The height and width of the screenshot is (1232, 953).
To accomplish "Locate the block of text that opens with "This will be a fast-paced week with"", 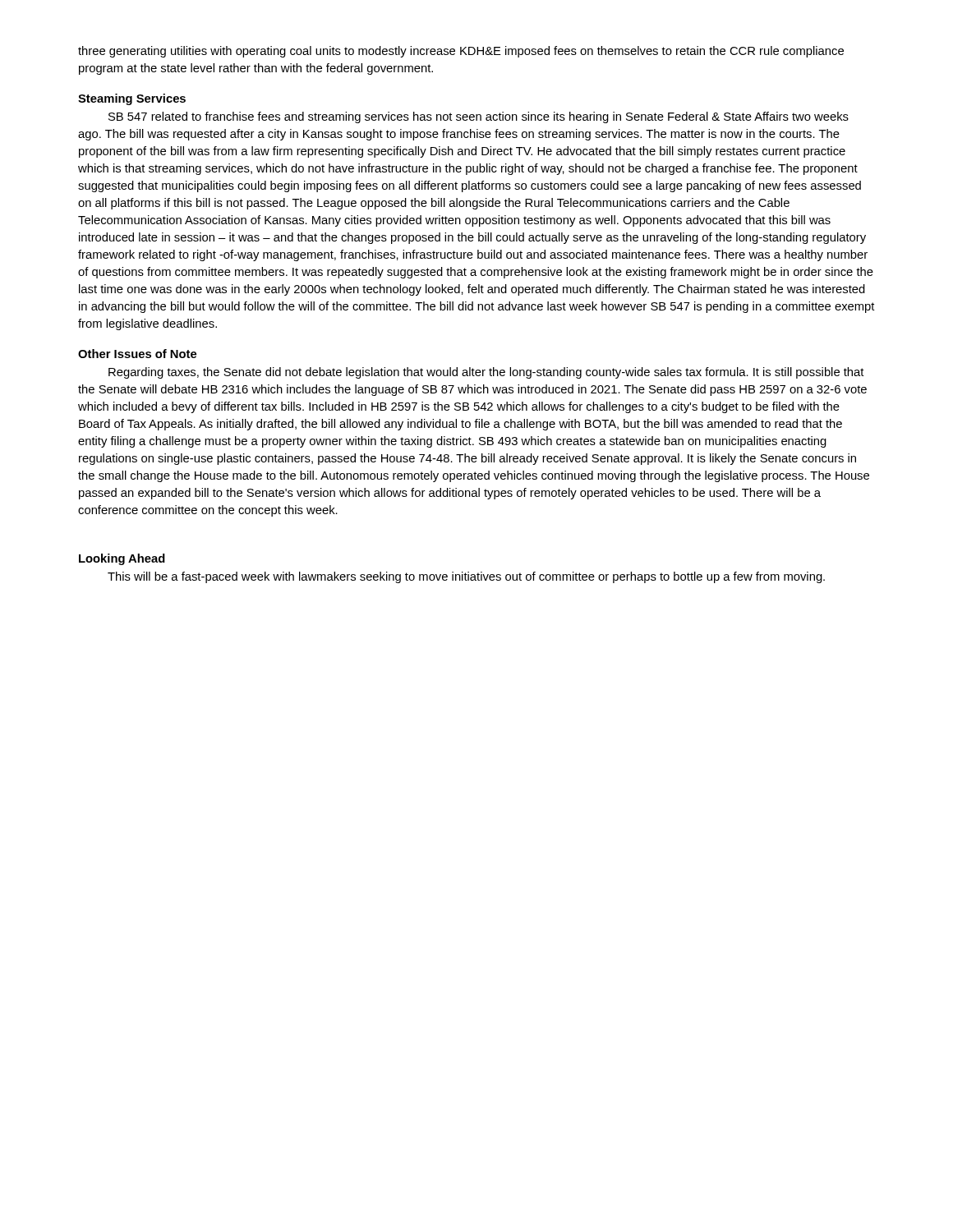I will tap(467, 577).
